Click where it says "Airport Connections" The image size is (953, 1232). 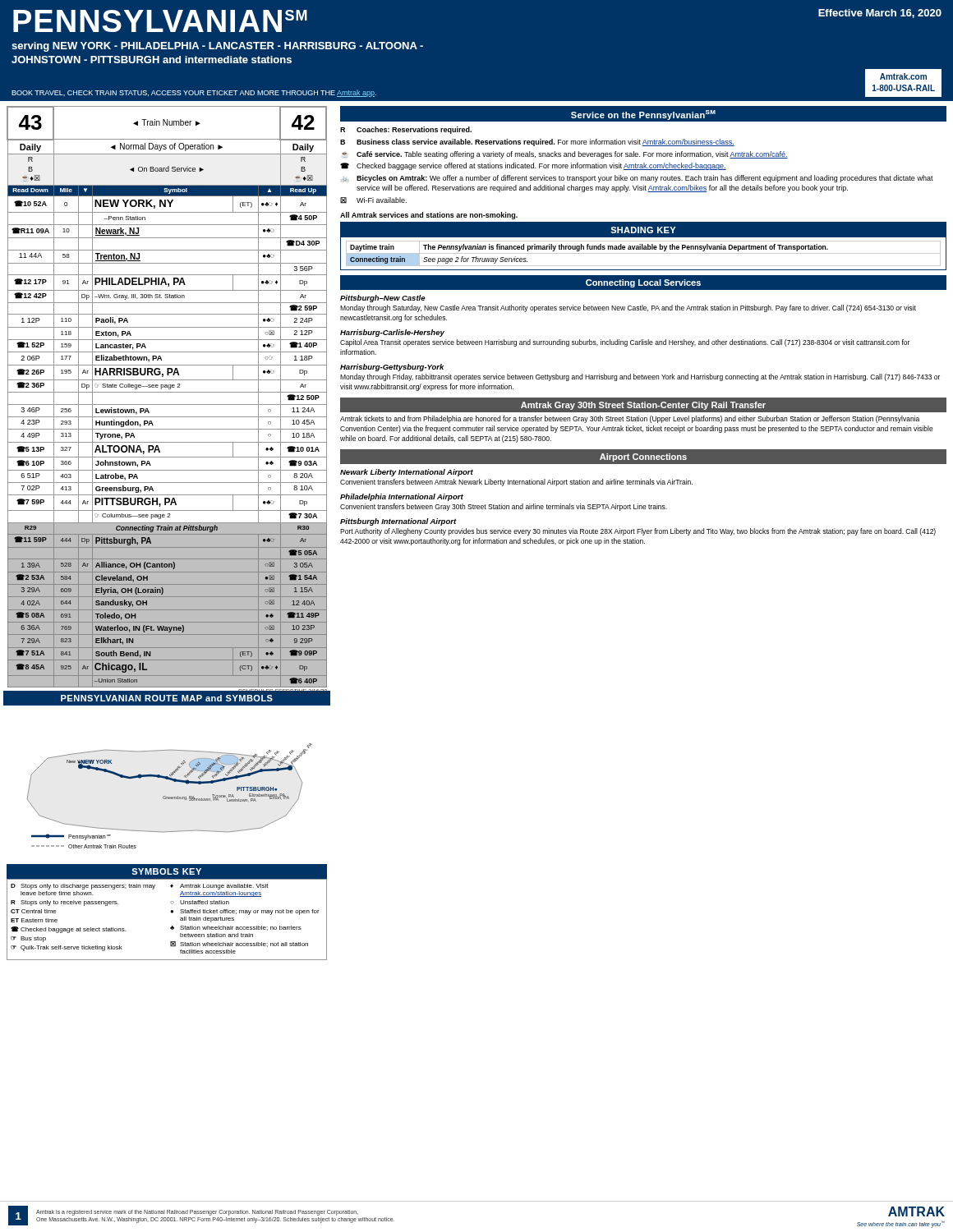[643, 456]
